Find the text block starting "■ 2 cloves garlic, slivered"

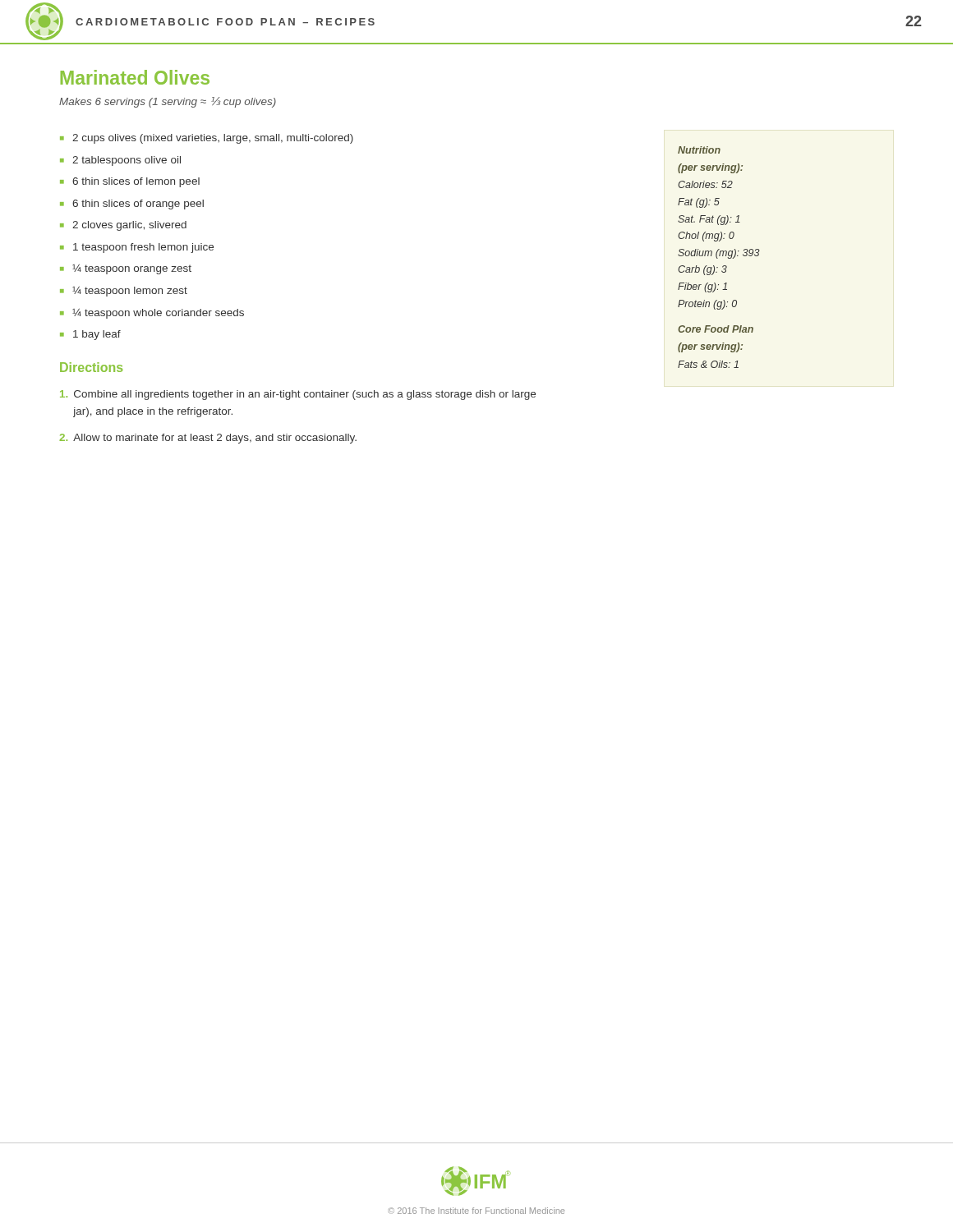coord(123,225)
